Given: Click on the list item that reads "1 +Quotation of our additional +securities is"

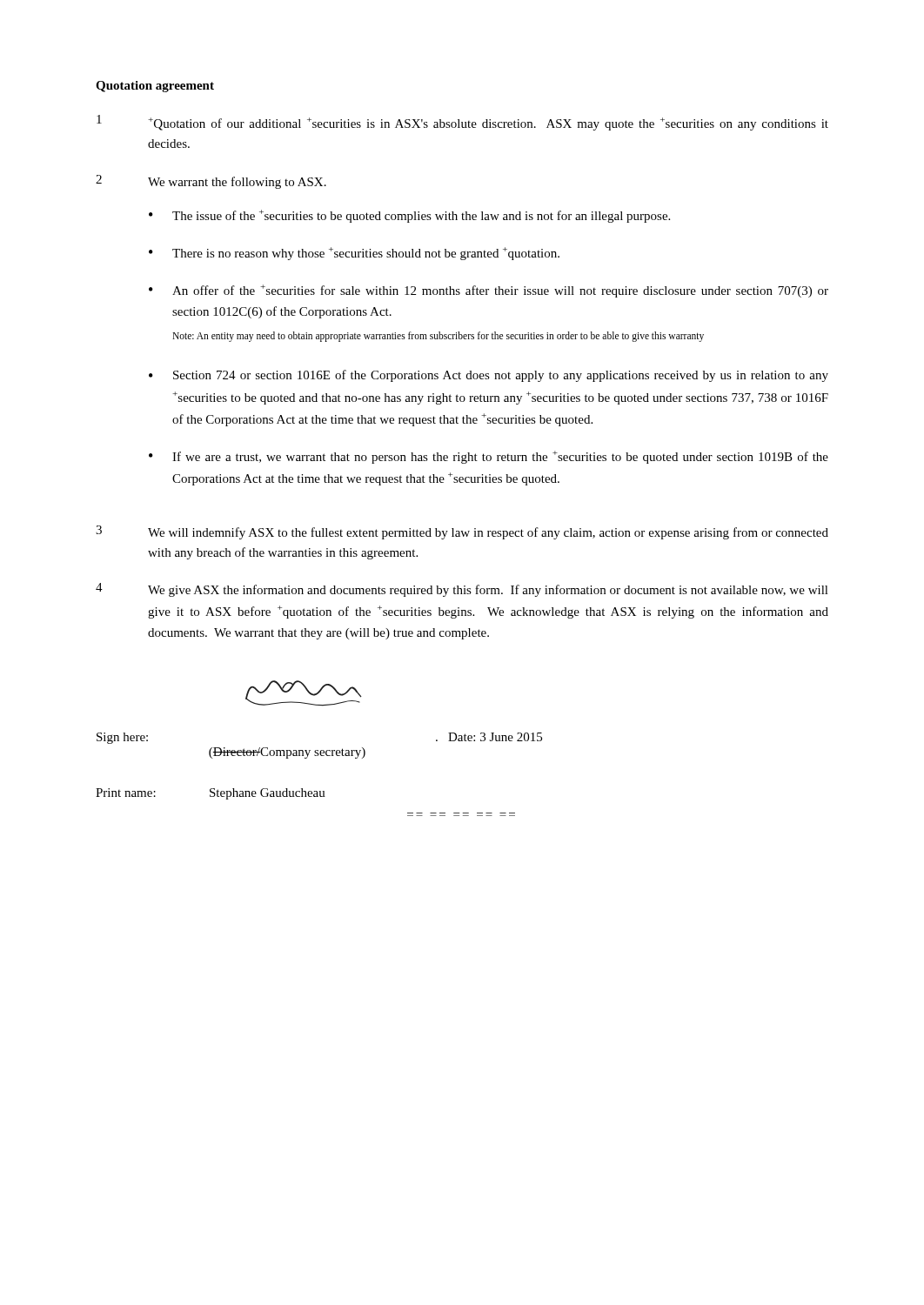Looking at the screenshot, I should [462, 133].
